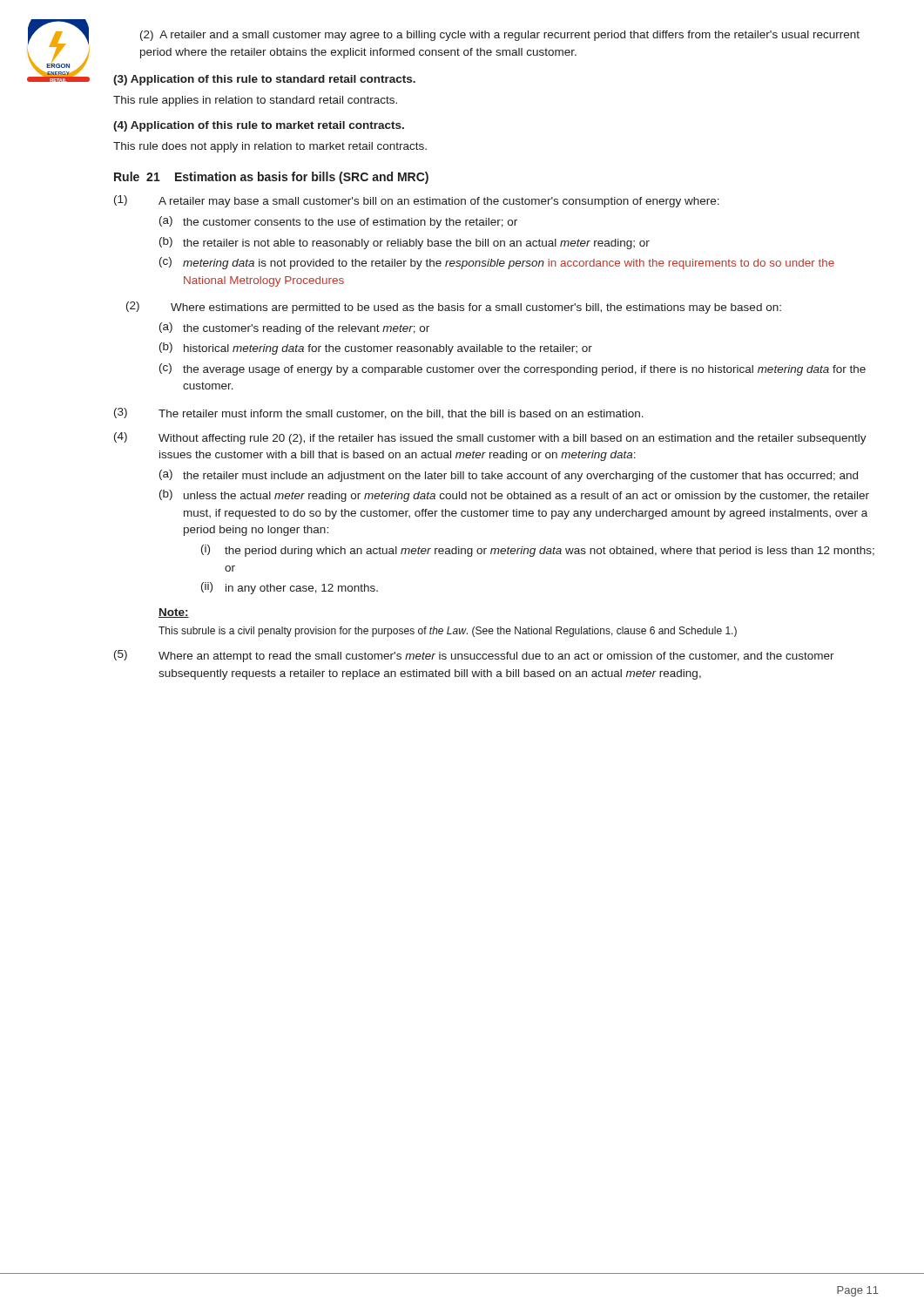Click the passage that begins "This rule applies"

pyautogui.click(x=255, y=101)
